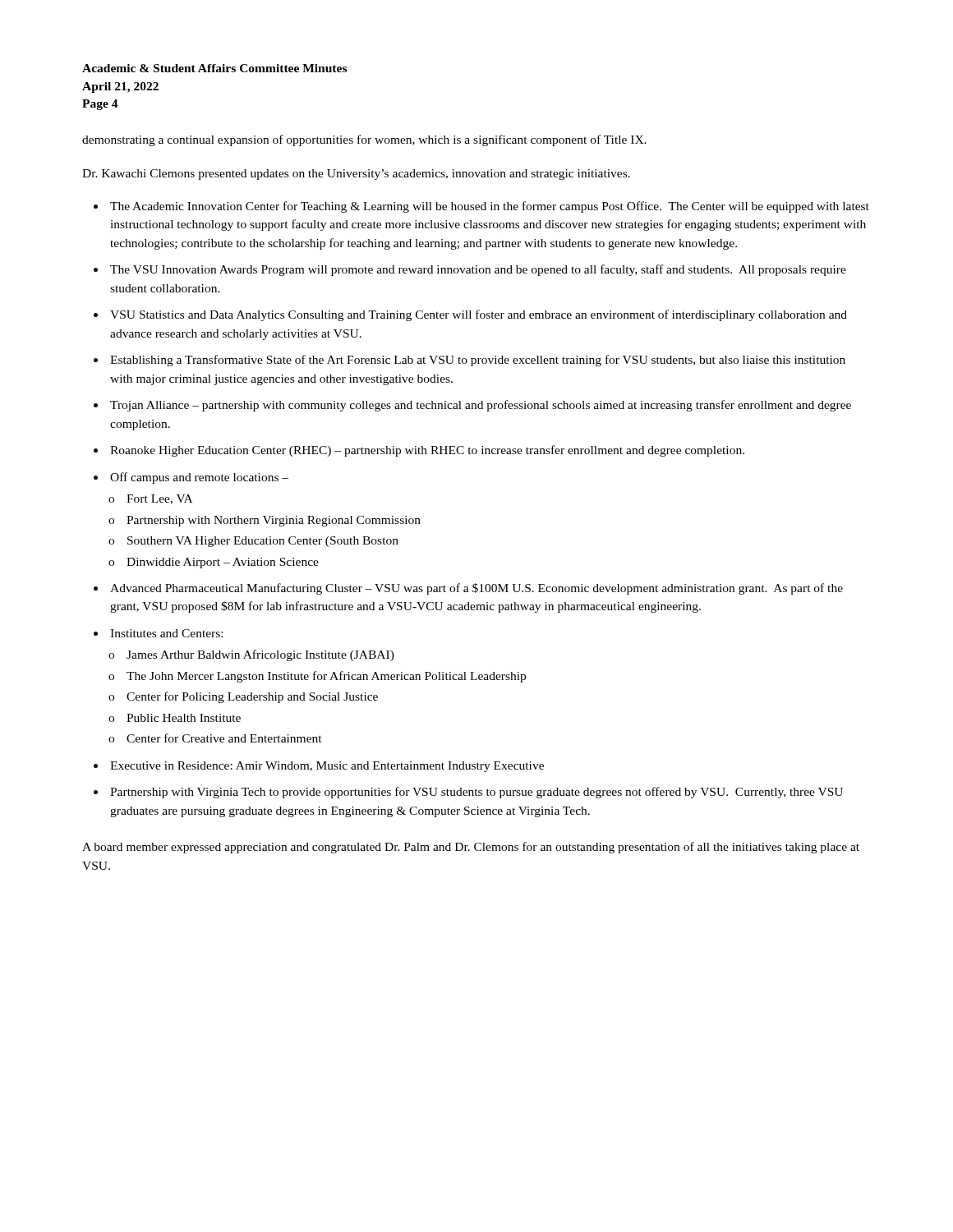Click on the list item that says "The VSU Innovation Awards Program will promote and"
Viewport: 953px width, 1232px height.
coord(478,278)
